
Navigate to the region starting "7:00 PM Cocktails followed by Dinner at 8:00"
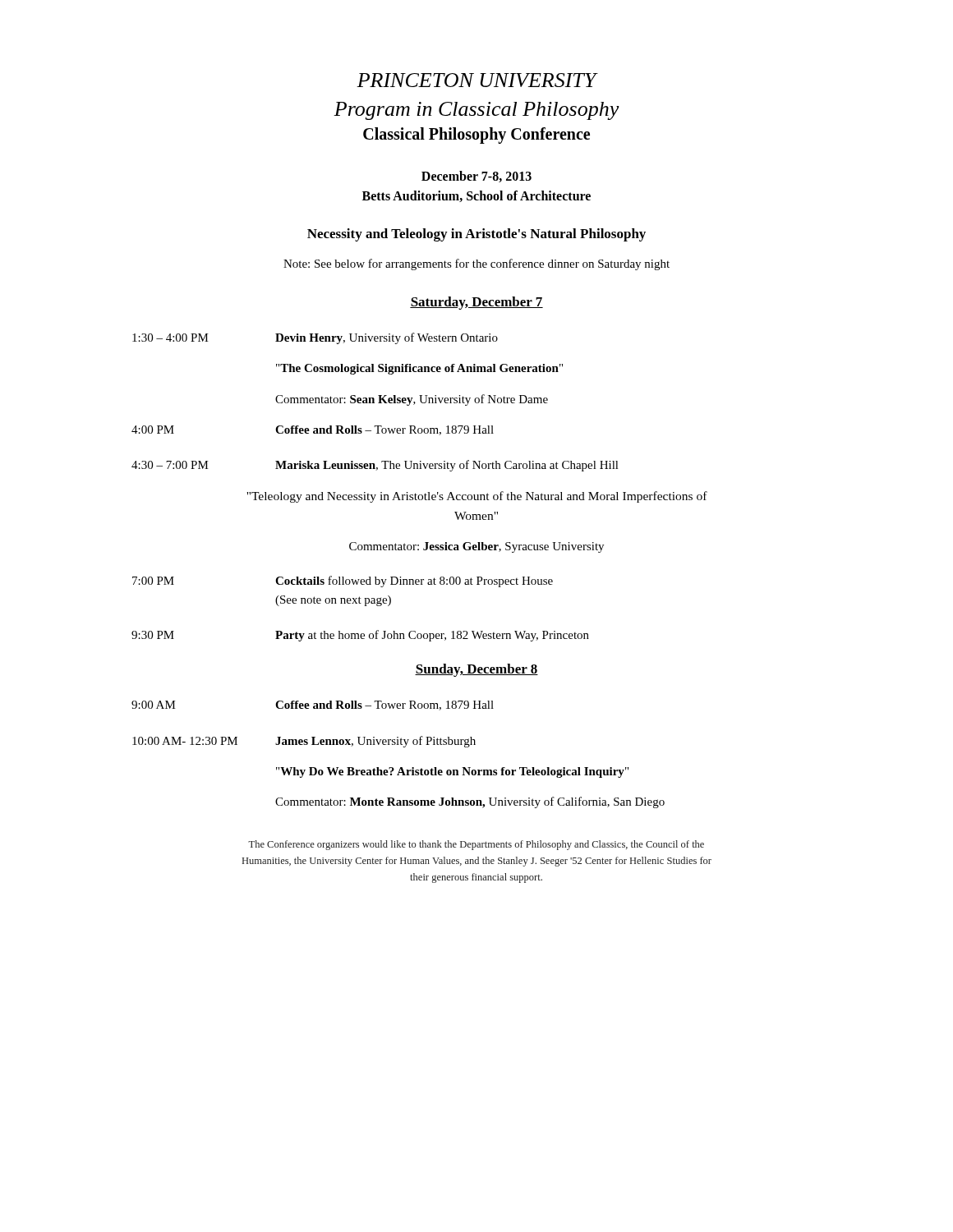pos(476,590)
